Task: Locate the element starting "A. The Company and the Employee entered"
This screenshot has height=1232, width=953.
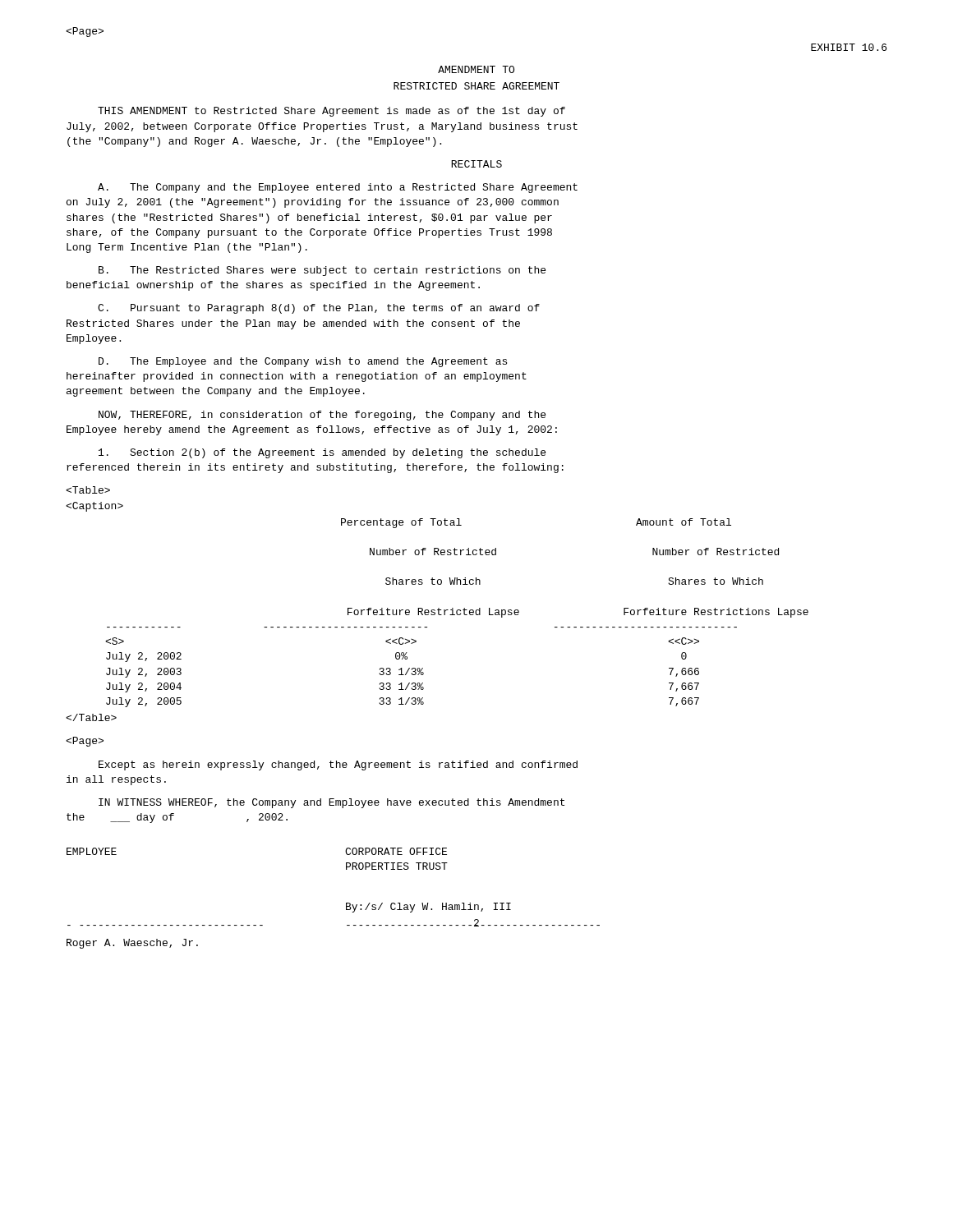Action: point(322,218)
